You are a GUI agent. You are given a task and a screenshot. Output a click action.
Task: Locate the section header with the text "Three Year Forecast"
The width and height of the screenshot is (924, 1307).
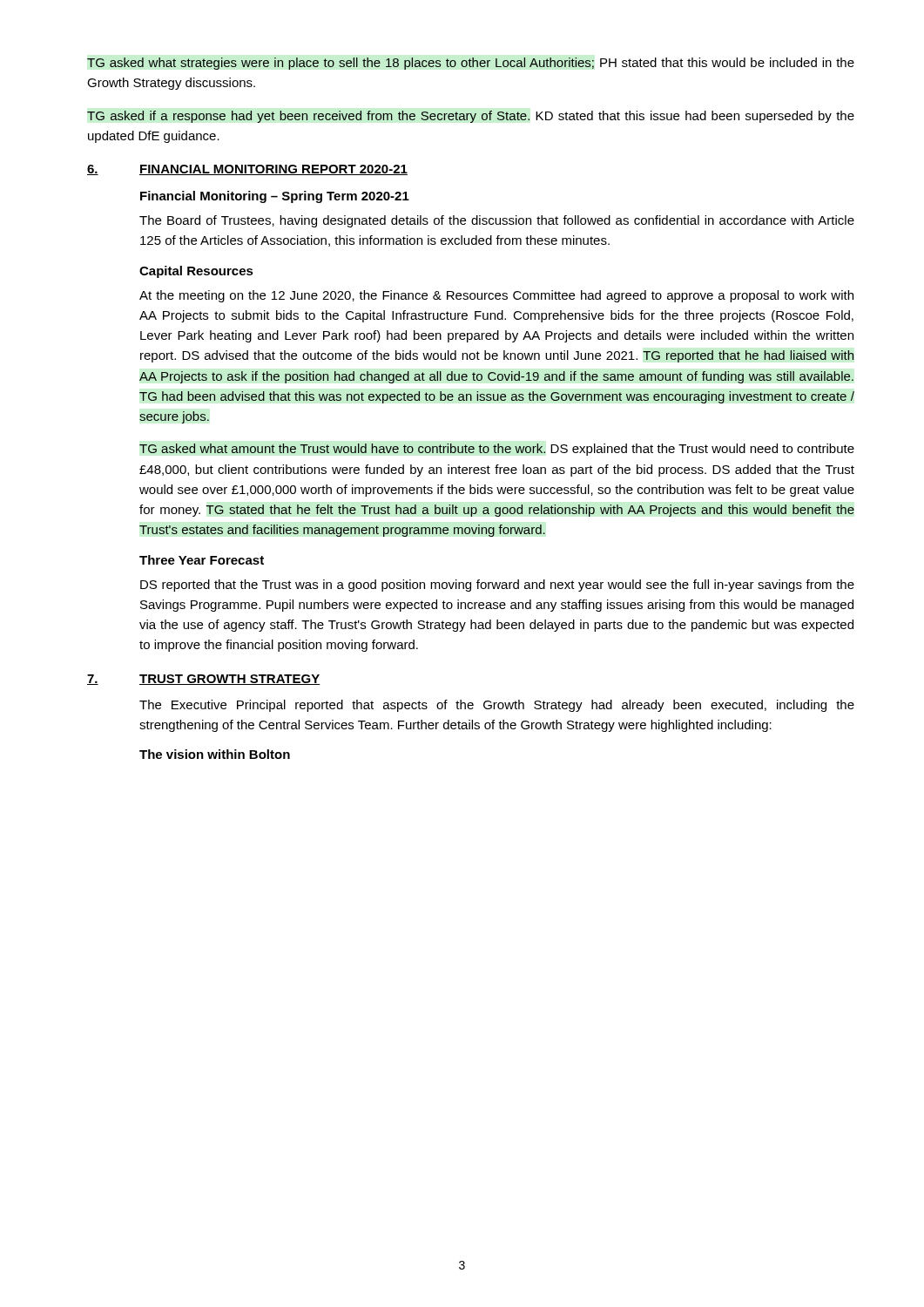(202, 559)
